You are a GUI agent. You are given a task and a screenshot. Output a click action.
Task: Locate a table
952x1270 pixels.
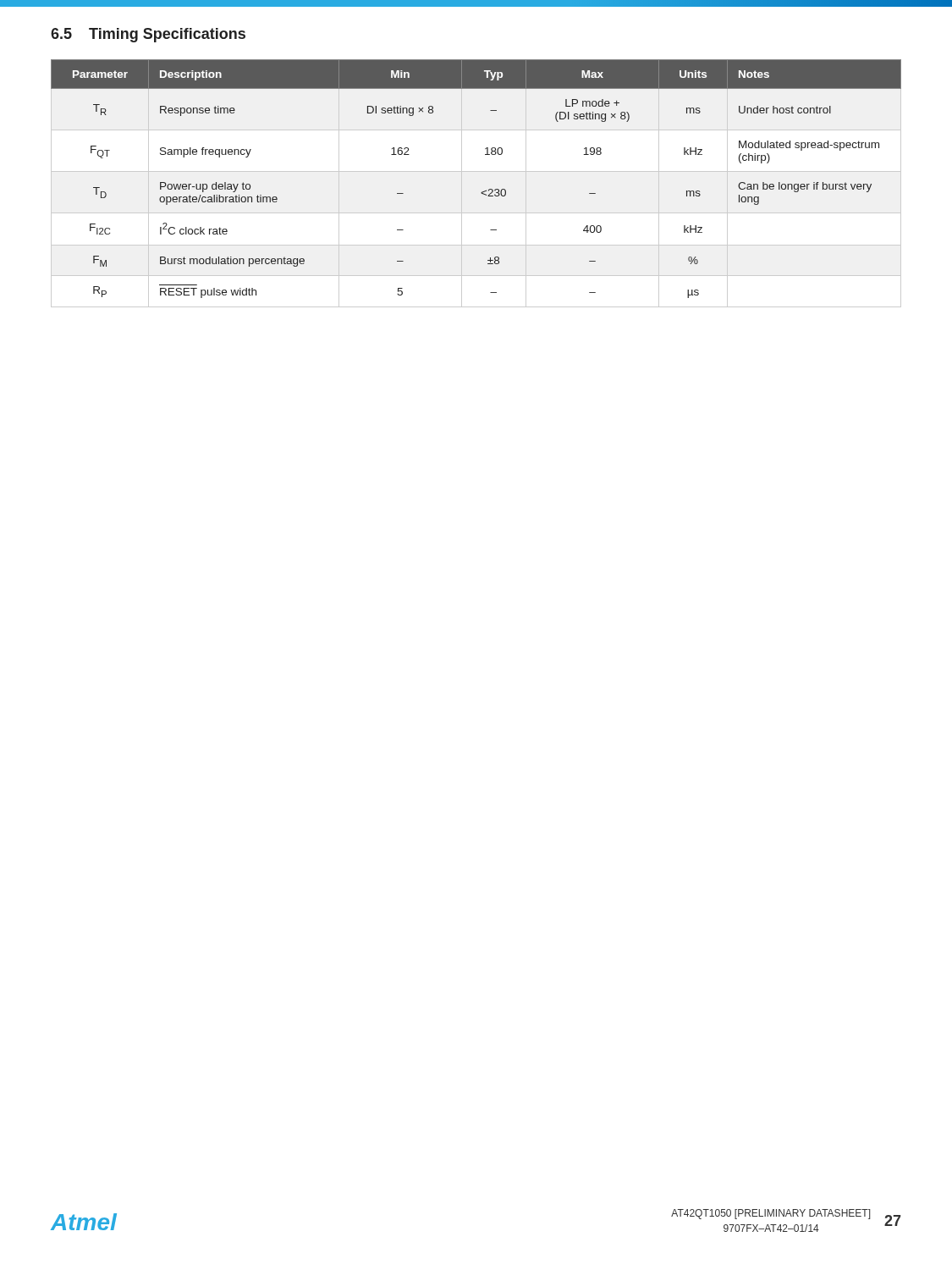[x=476, y=183]
